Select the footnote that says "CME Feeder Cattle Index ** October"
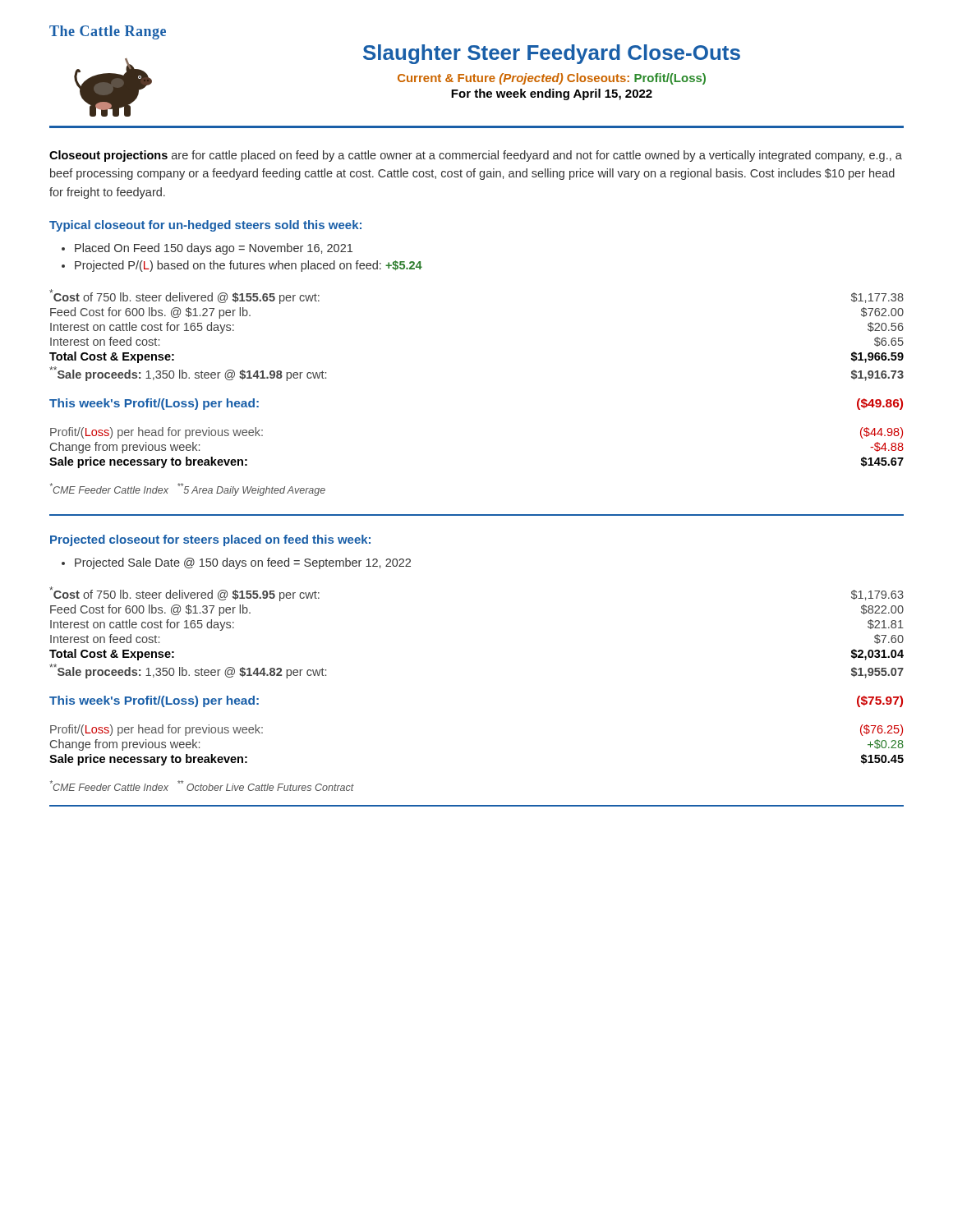Image resolution: width=953 pixels, height=1232 pixels. pos(201,786)
